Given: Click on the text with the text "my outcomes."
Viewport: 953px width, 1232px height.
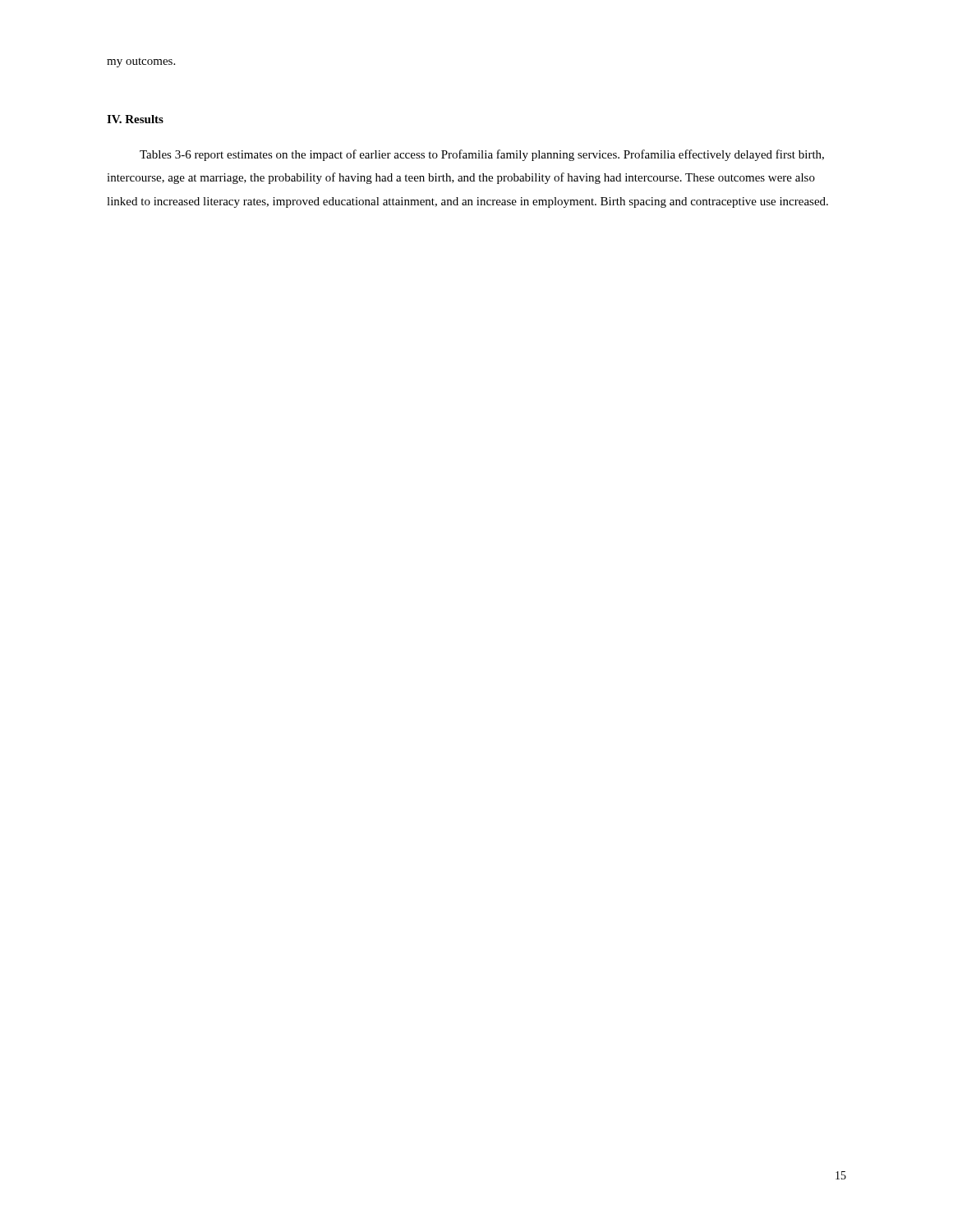Looking at the screenshot, I should pos(141,61).
